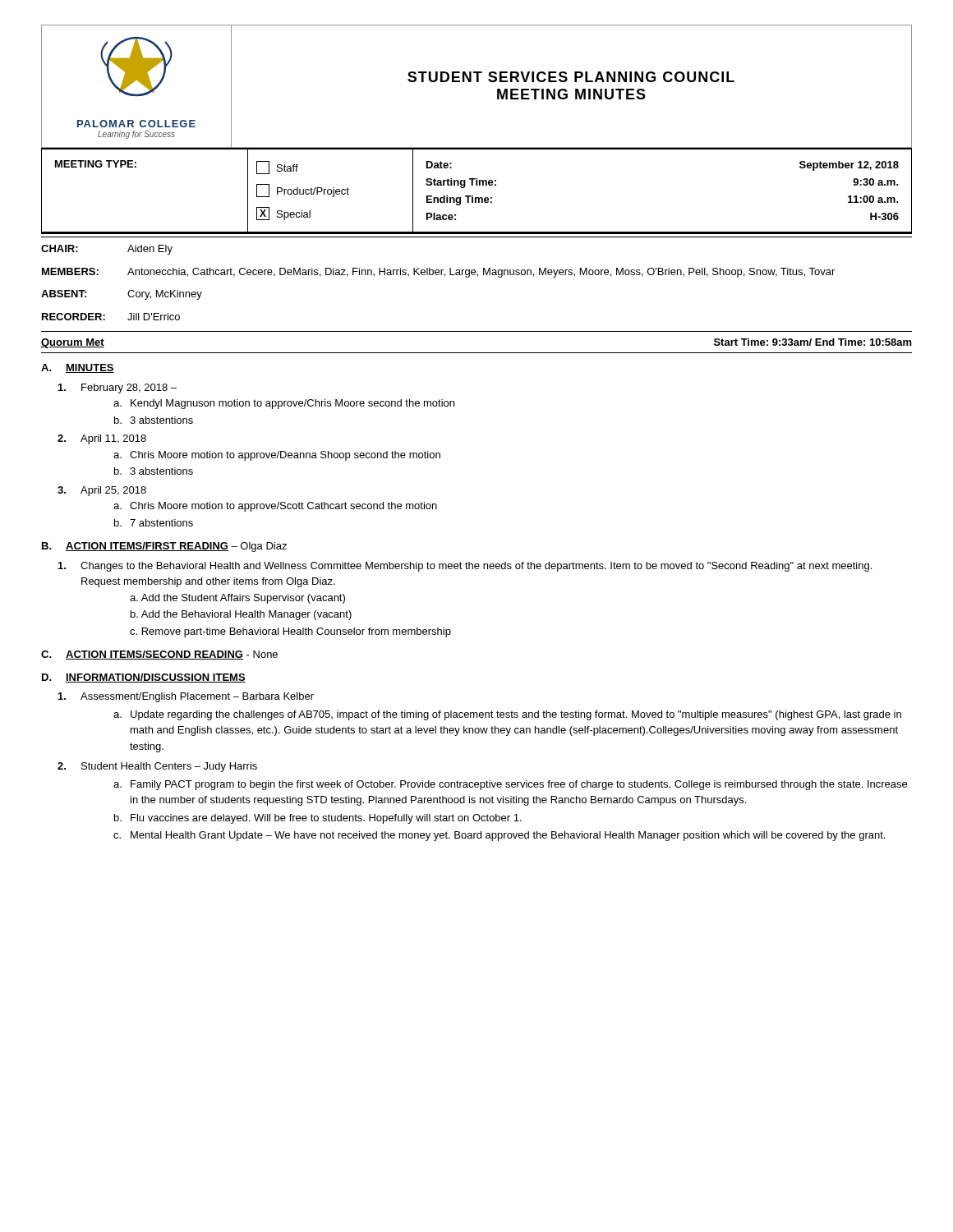Select the table that reads "MEETING TYPE: Staff Product/Project"

tap(476, 190)
